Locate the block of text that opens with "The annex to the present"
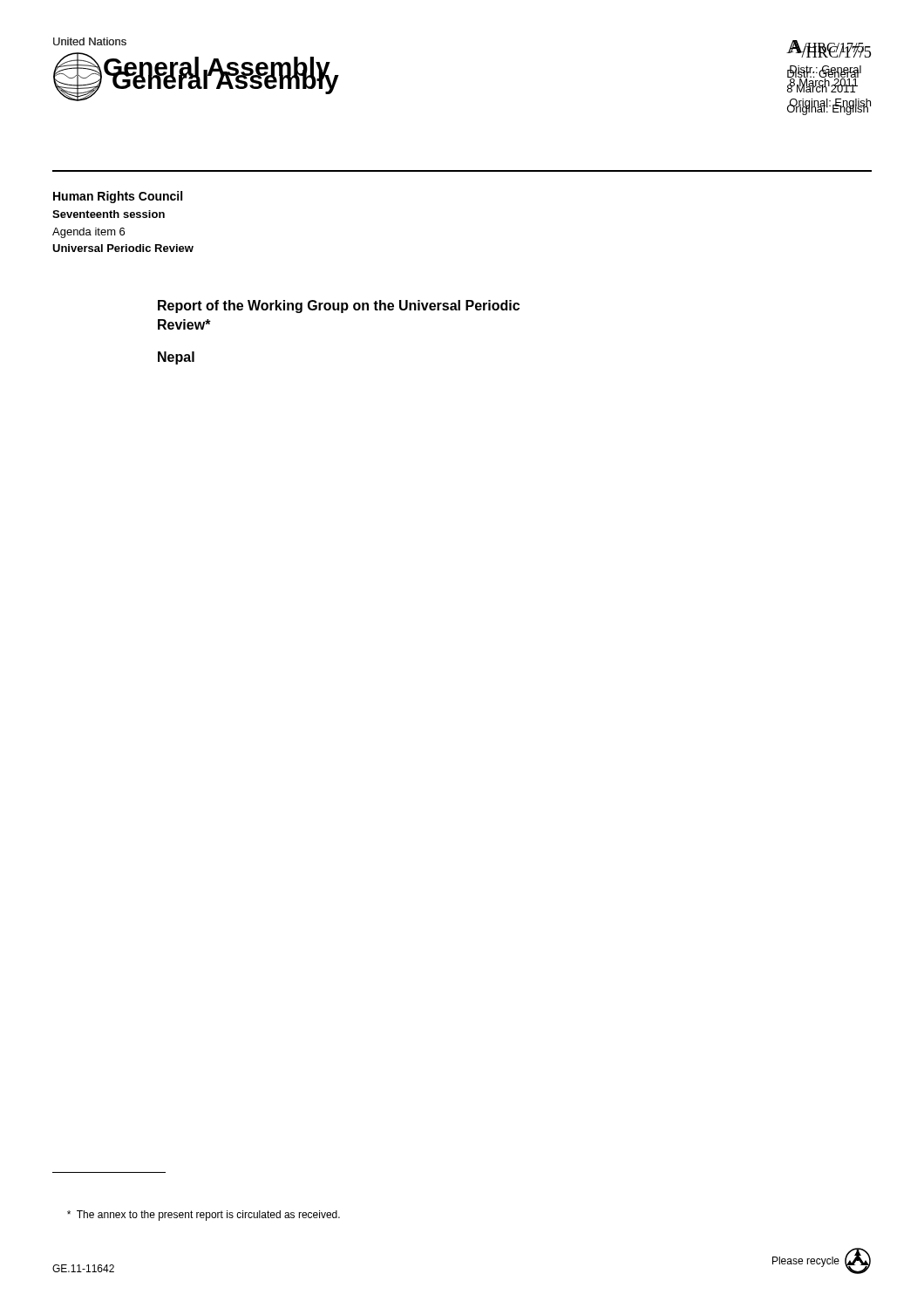The width and height of the screenshot is (924, 1308). coord(196,1215)
